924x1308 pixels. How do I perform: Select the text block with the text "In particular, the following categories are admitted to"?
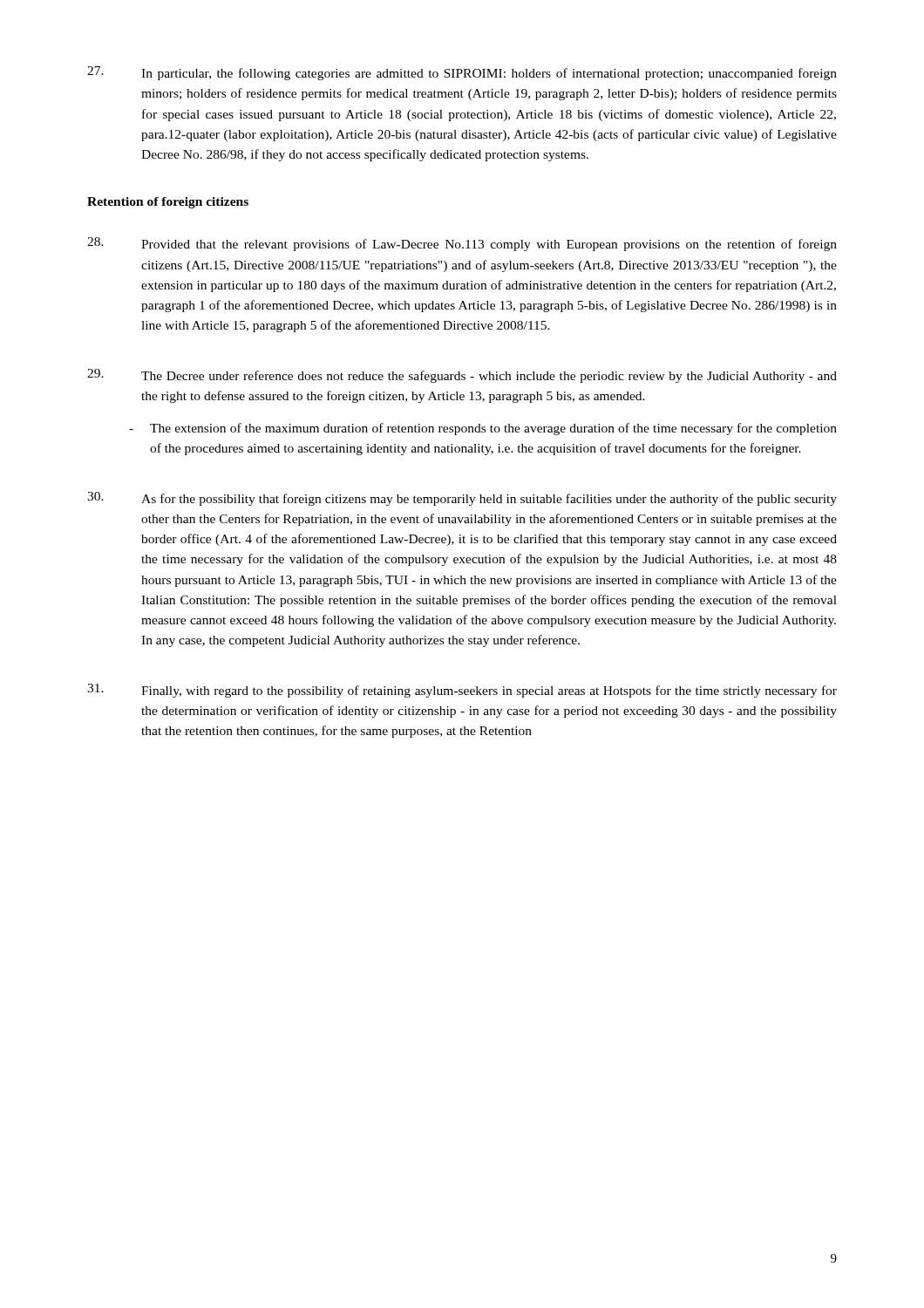462,113
